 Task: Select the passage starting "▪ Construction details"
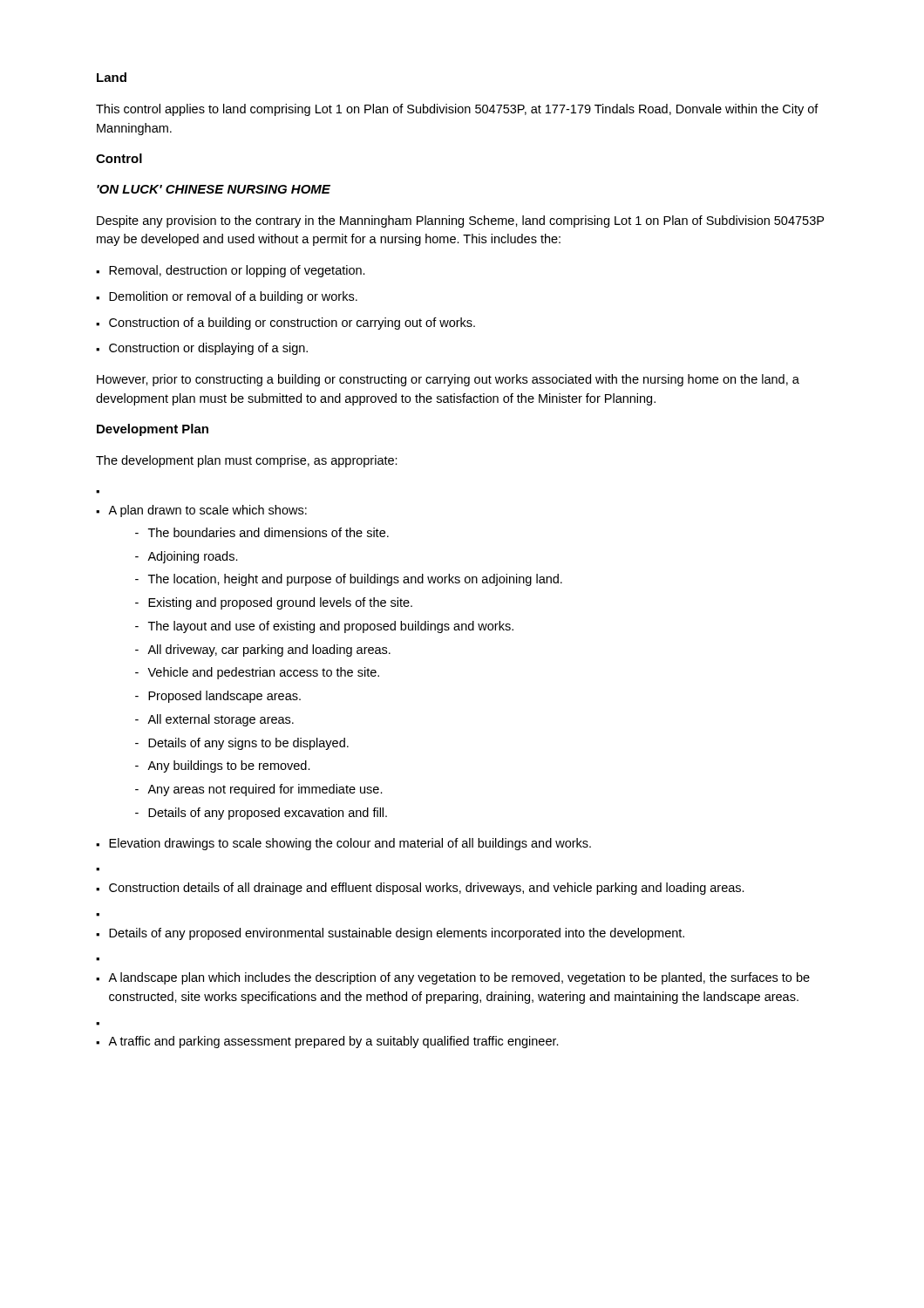click(462, 888)
